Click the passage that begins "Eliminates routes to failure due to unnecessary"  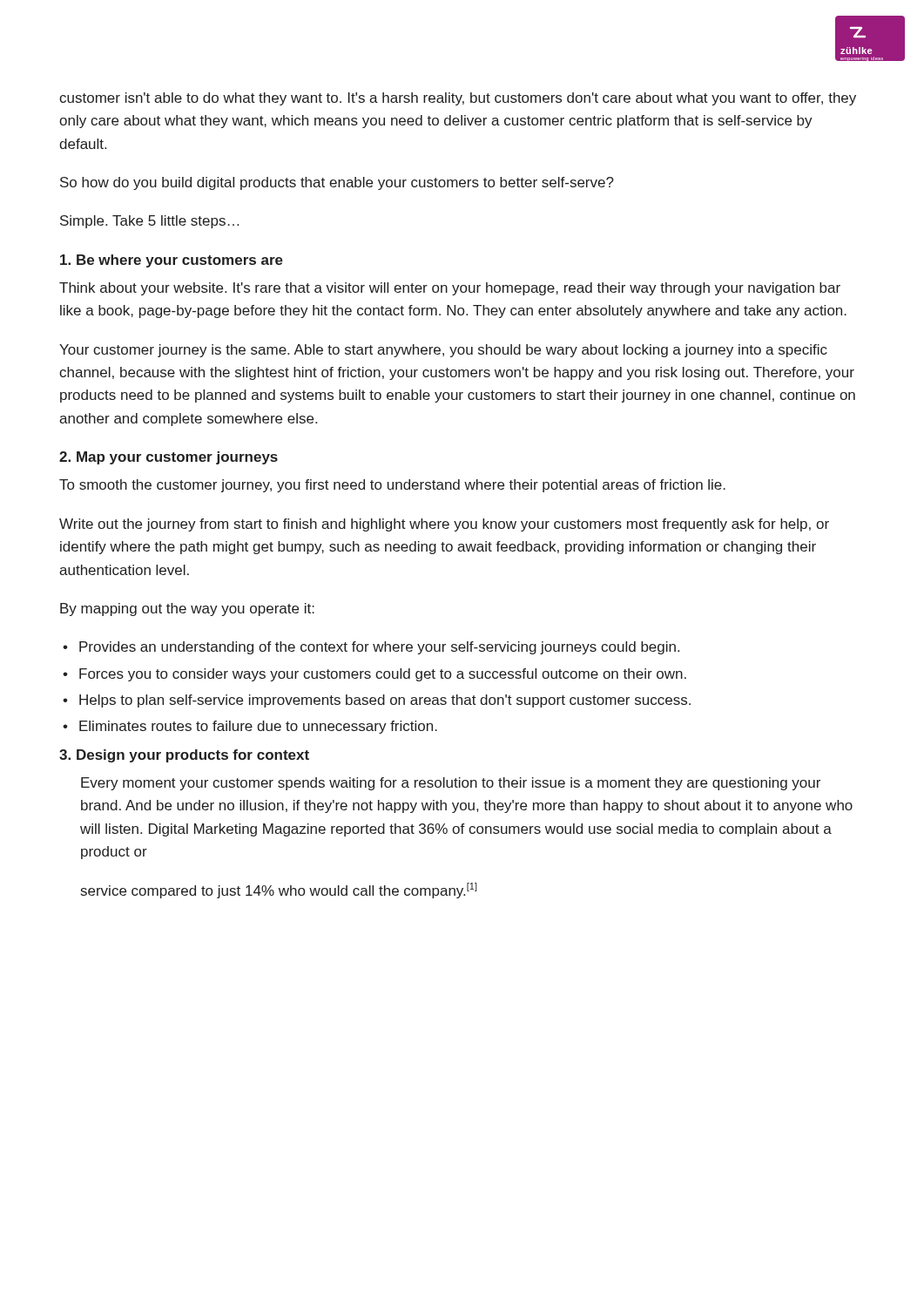point(250,727)
